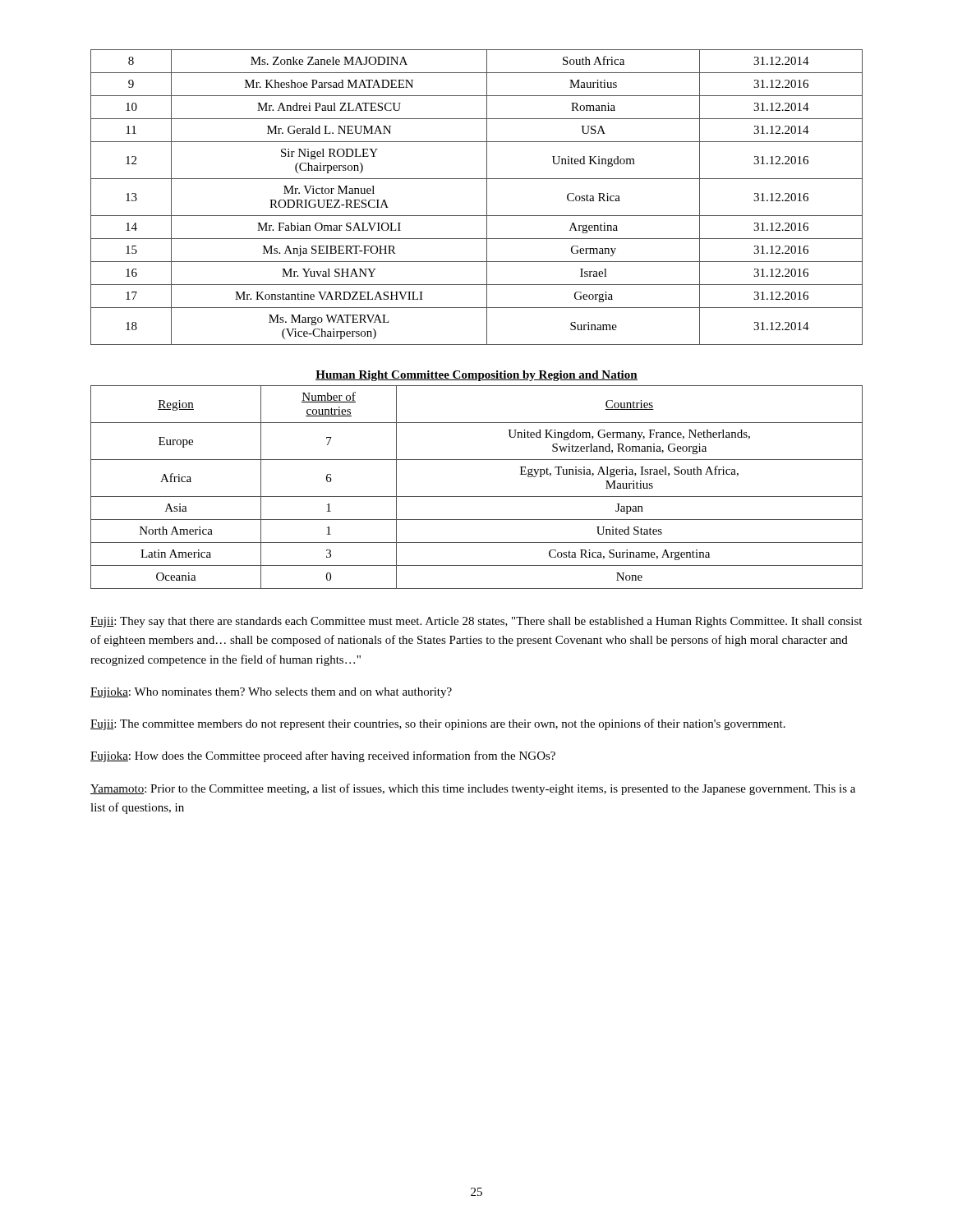The width and height of the screenshot is (953, 1232).
Task: Find the text block that reads "Fujii: The committee members do not represent their"
Action: coord(438,724)
